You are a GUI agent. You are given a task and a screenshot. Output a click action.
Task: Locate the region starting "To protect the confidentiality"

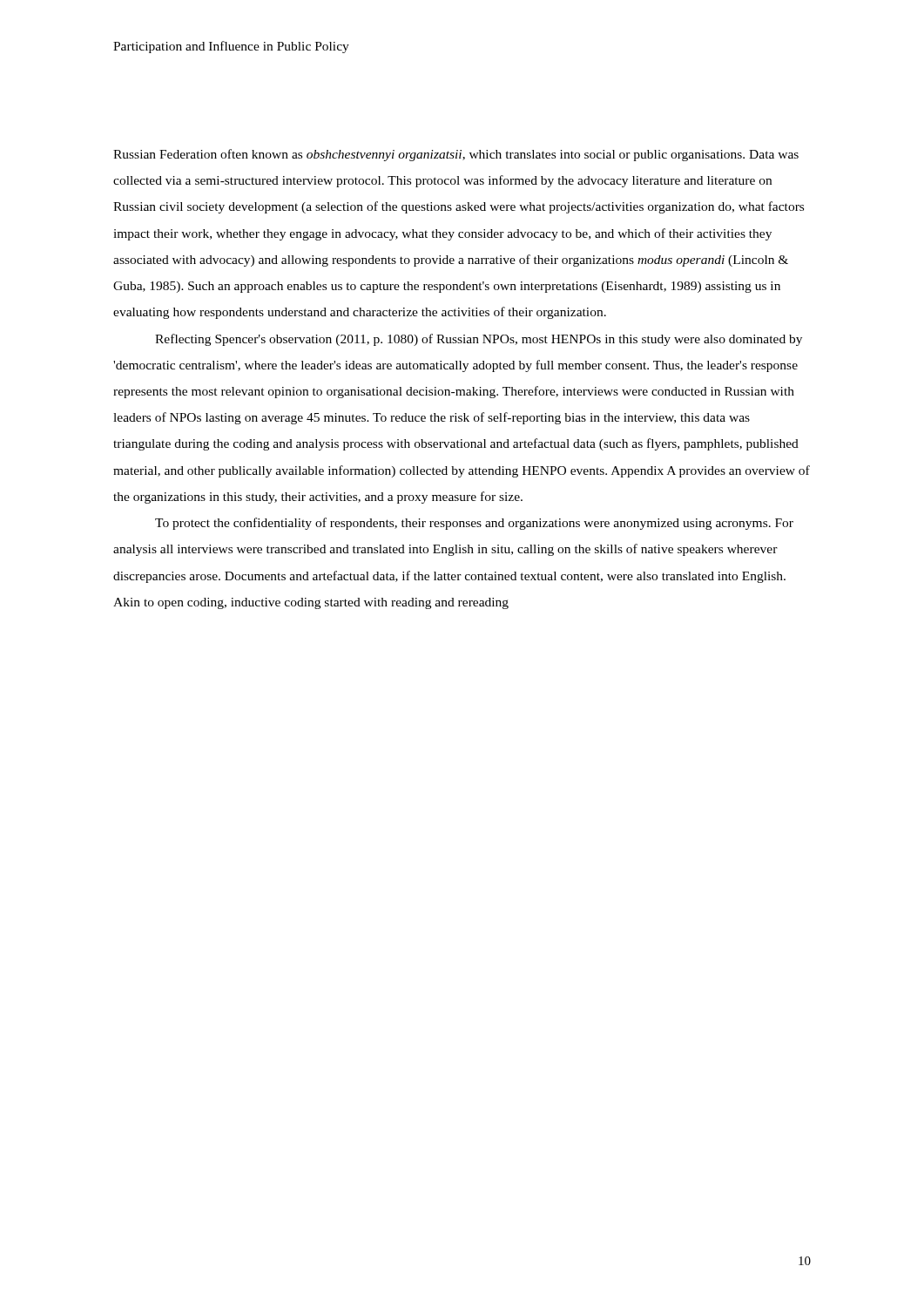pos(462,562)
